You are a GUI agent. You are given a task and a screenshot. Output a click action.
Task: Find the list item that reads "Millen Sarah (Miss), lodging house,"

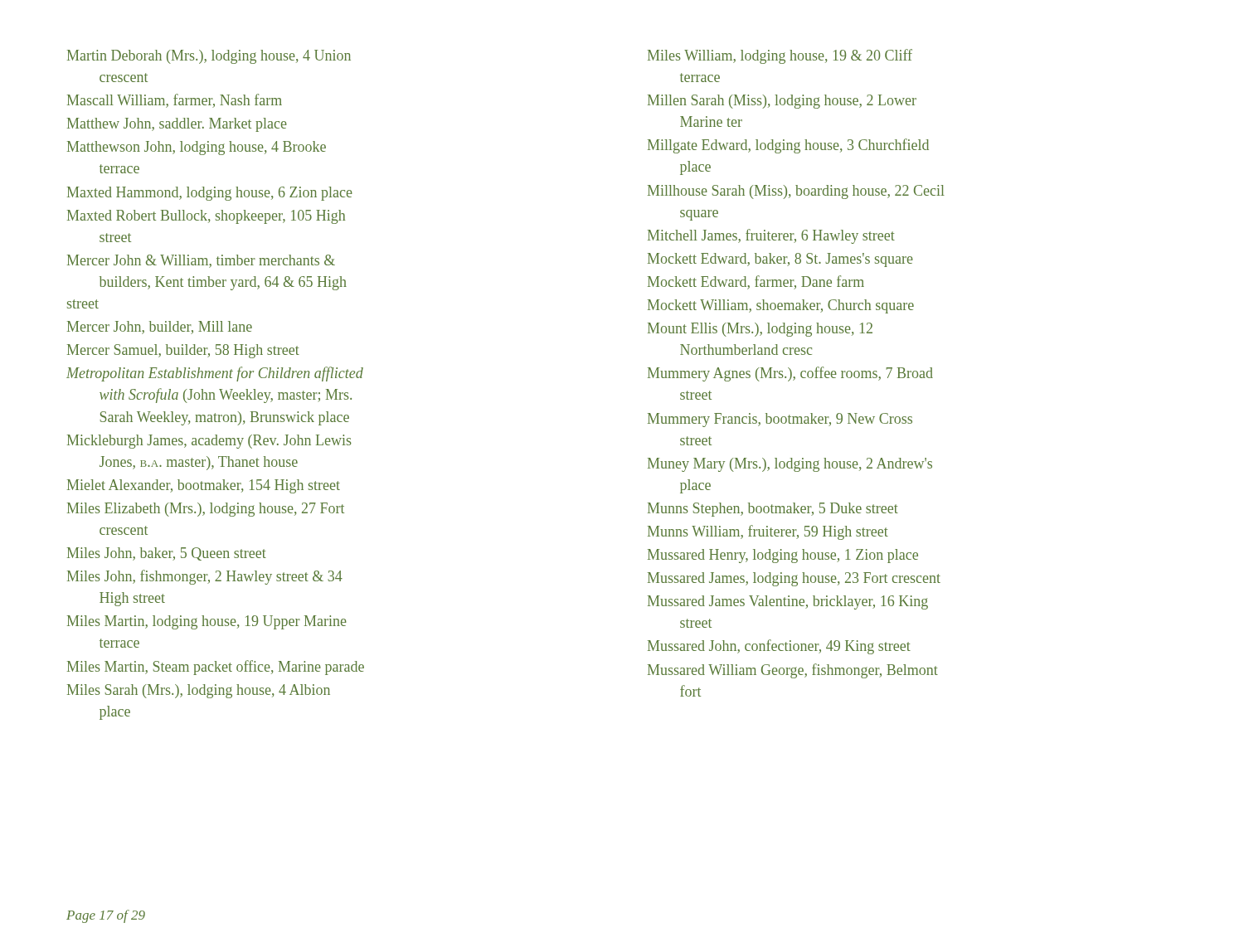click(782, 111)
